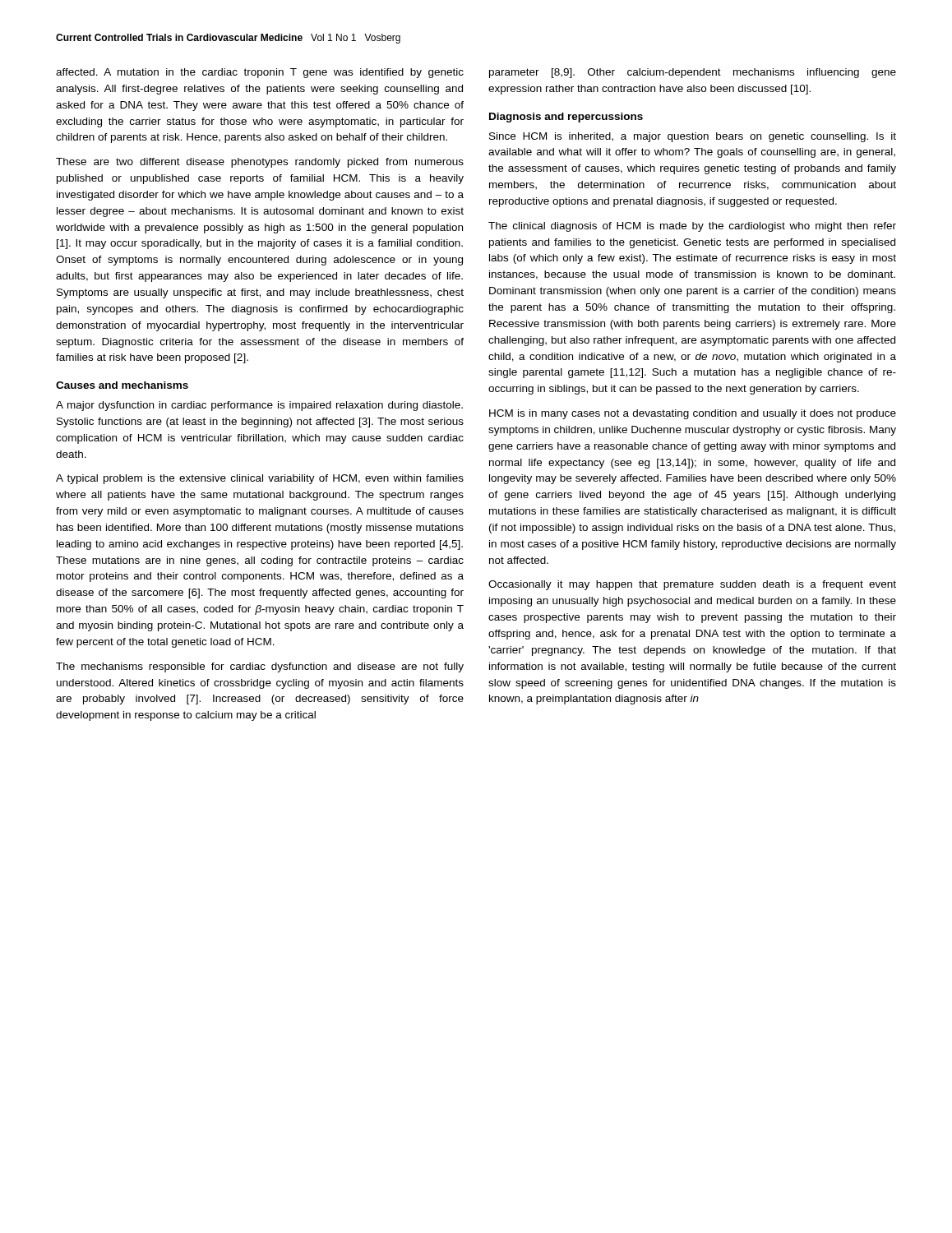Click on the text block that reads "A typical problem is the extensive clinical variability"
This screenshot has height=1233, width=952.
point(260,560)
